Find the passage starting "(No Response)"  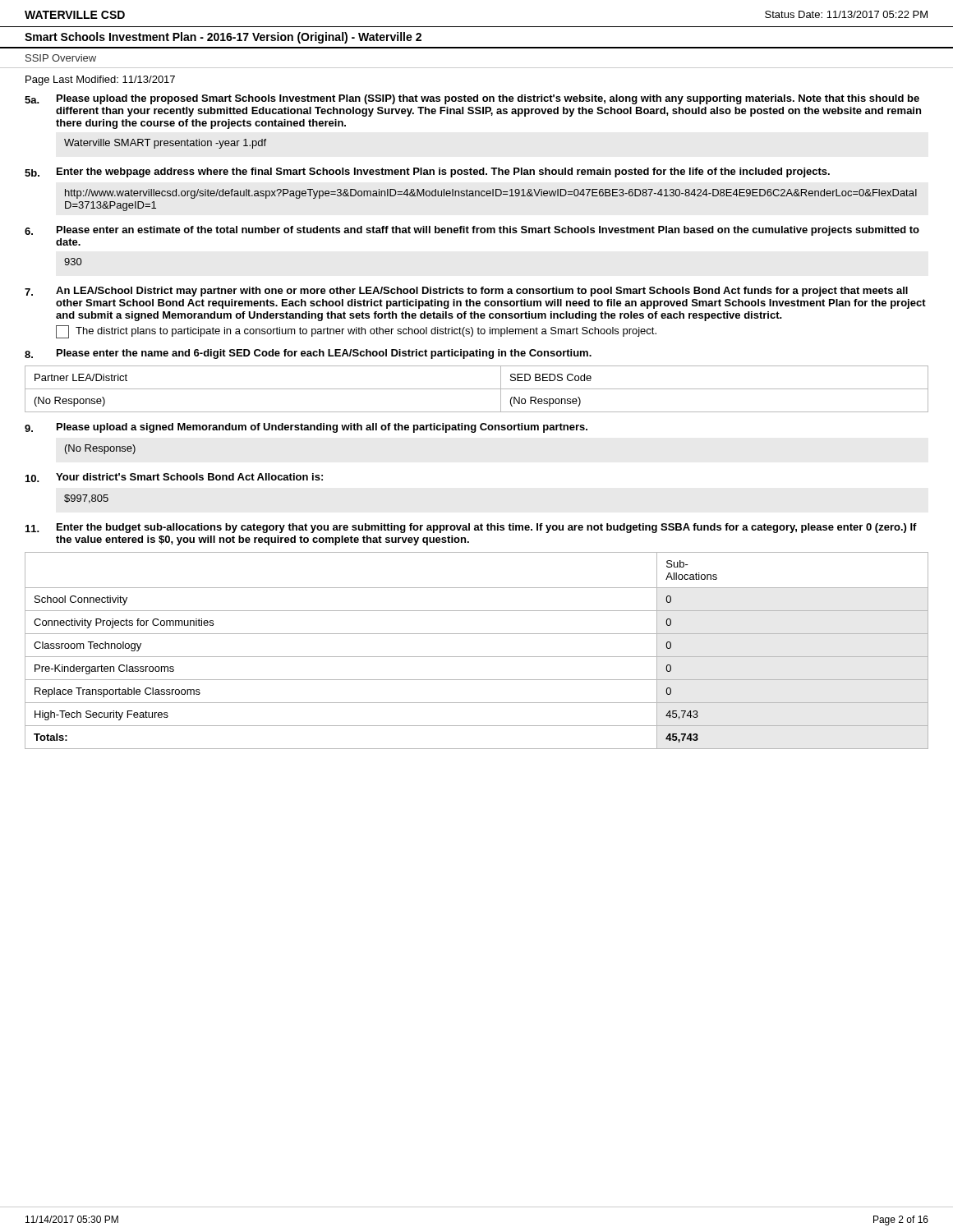tap(100, 448)
